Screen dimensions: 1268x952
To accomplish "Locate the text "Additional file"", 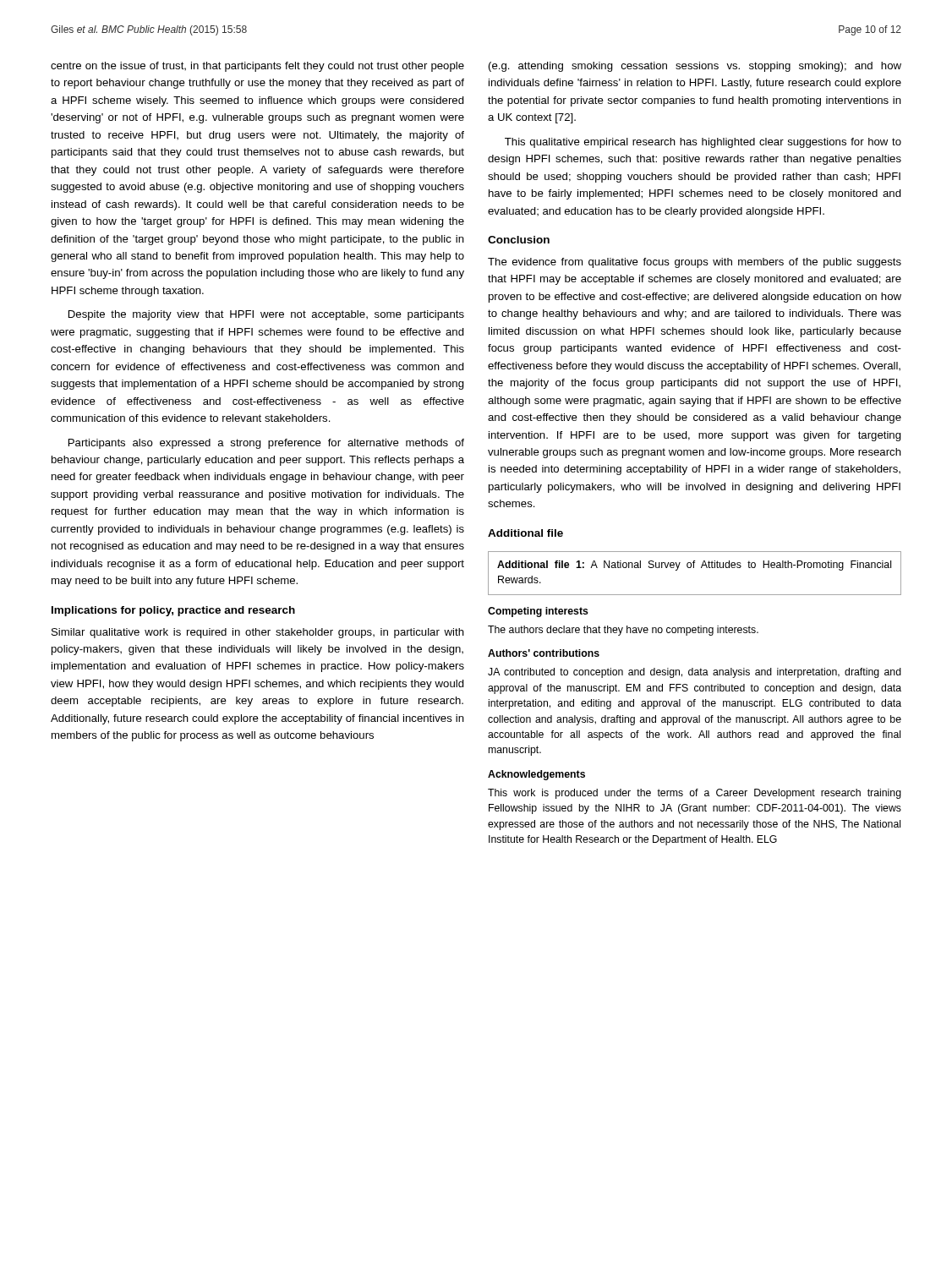I will click(526, 533).
